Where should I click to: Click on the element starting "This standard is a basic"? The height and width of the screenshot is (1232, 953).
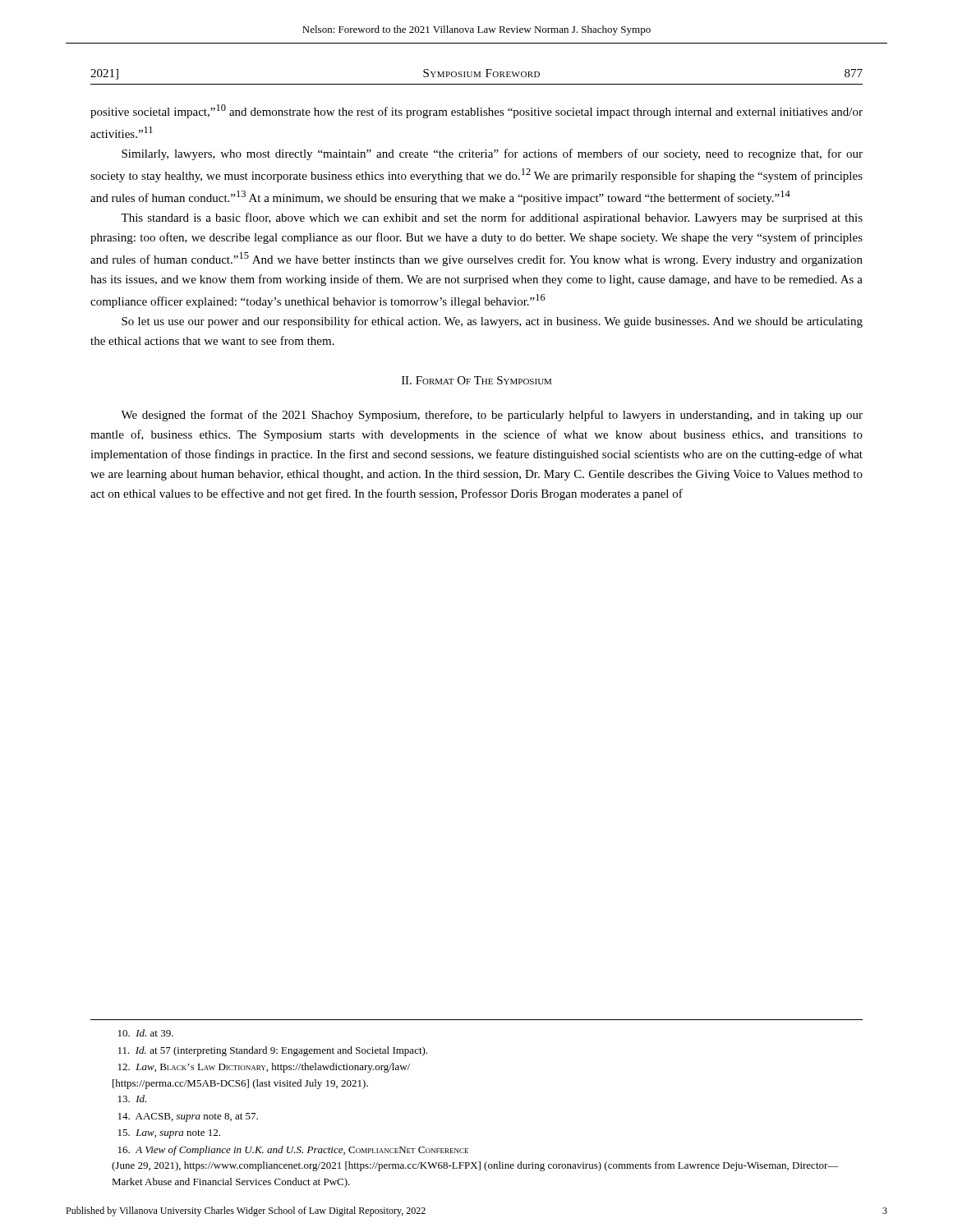pyautogui.click(x=476, y=260)
